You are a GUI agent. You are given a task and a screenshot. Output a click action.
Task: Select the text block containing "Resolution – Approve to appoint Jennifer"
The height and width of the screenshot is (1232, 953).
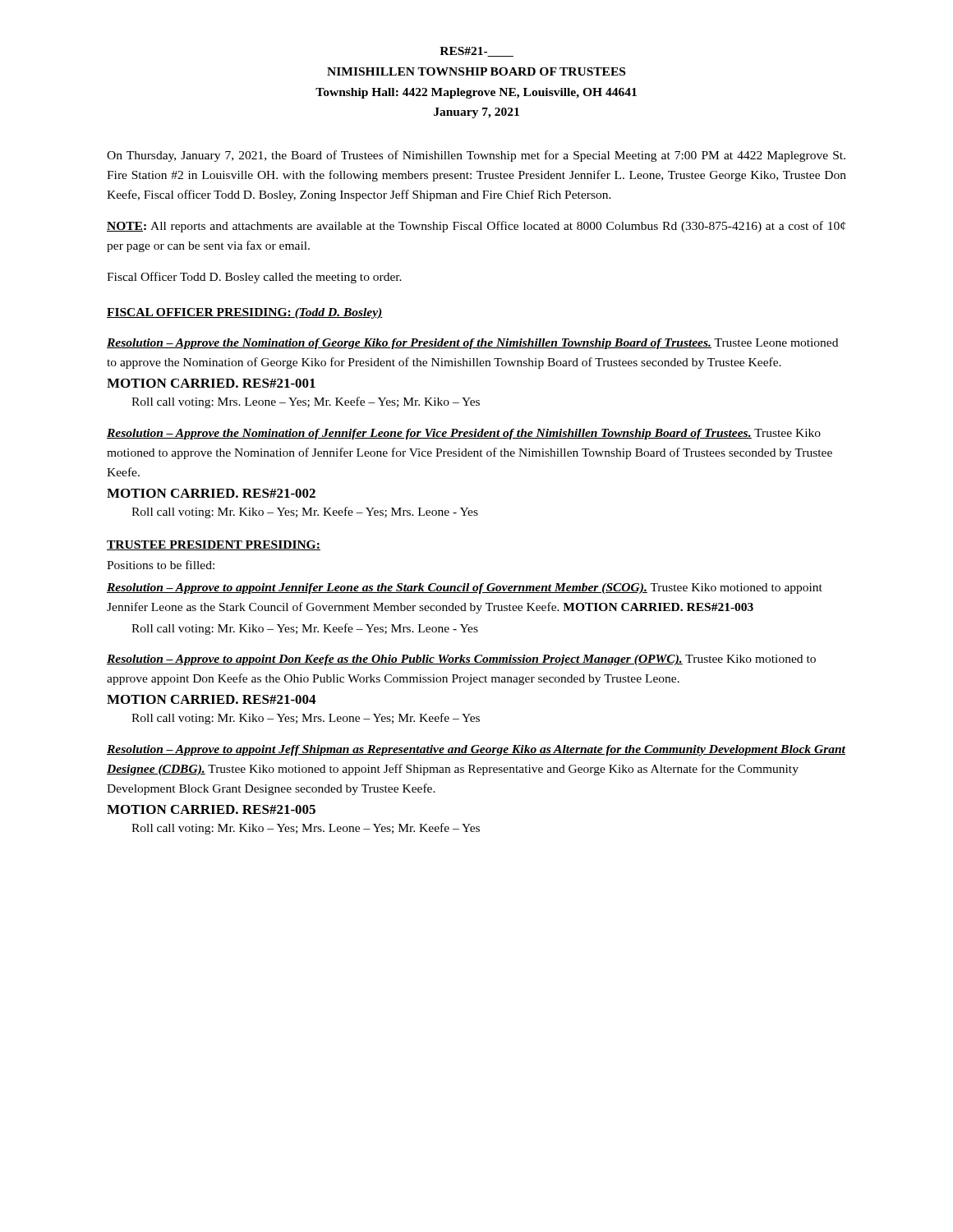(465, 597)
